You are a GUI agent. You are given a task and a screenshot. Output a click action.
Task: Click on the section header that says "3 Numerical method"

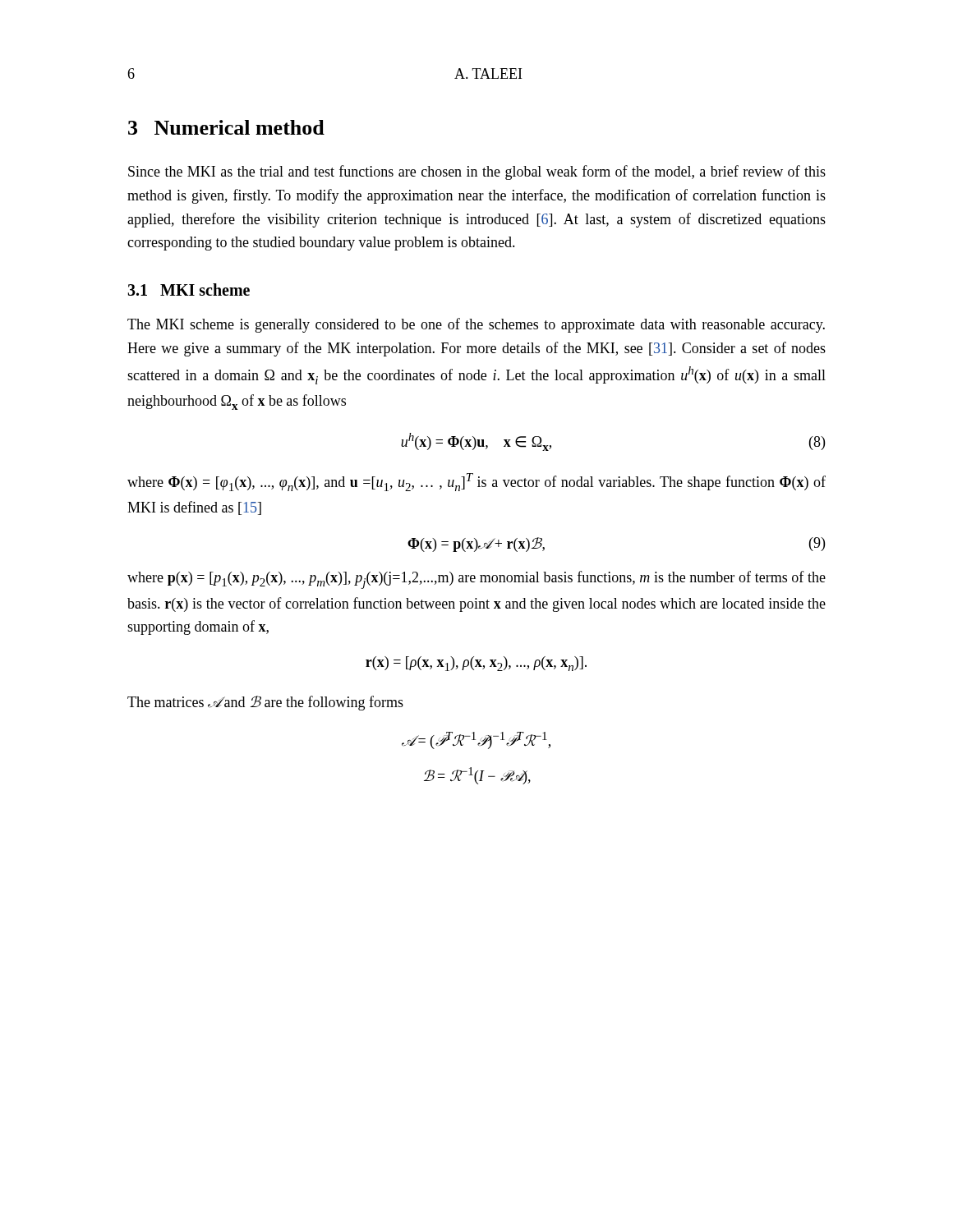point(226,127)
